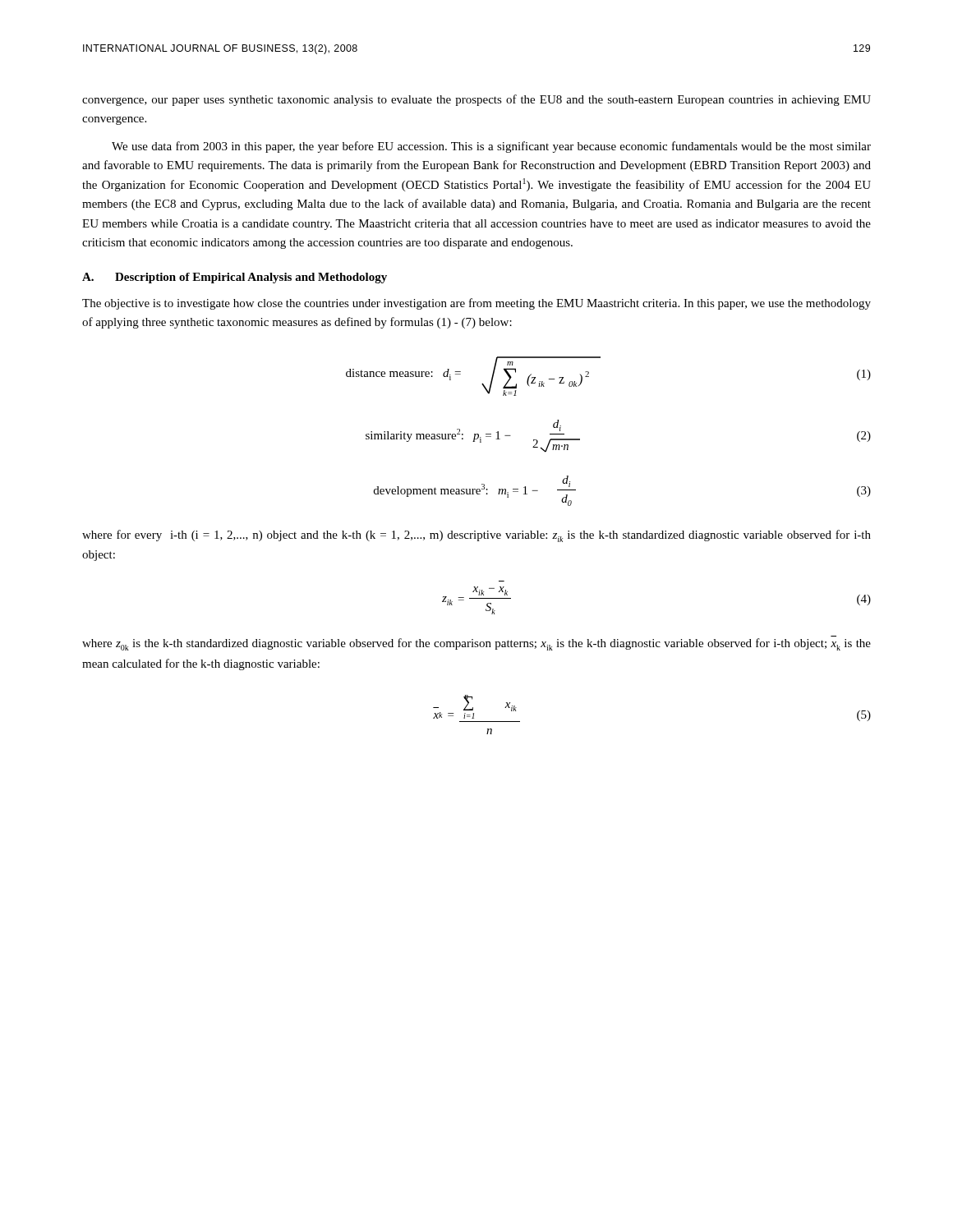Viewport: 953px width, 1232px height.
Task: Select the formula that reads "zik = xik − xk Sk (4)"
Action: tap(476, 599)
